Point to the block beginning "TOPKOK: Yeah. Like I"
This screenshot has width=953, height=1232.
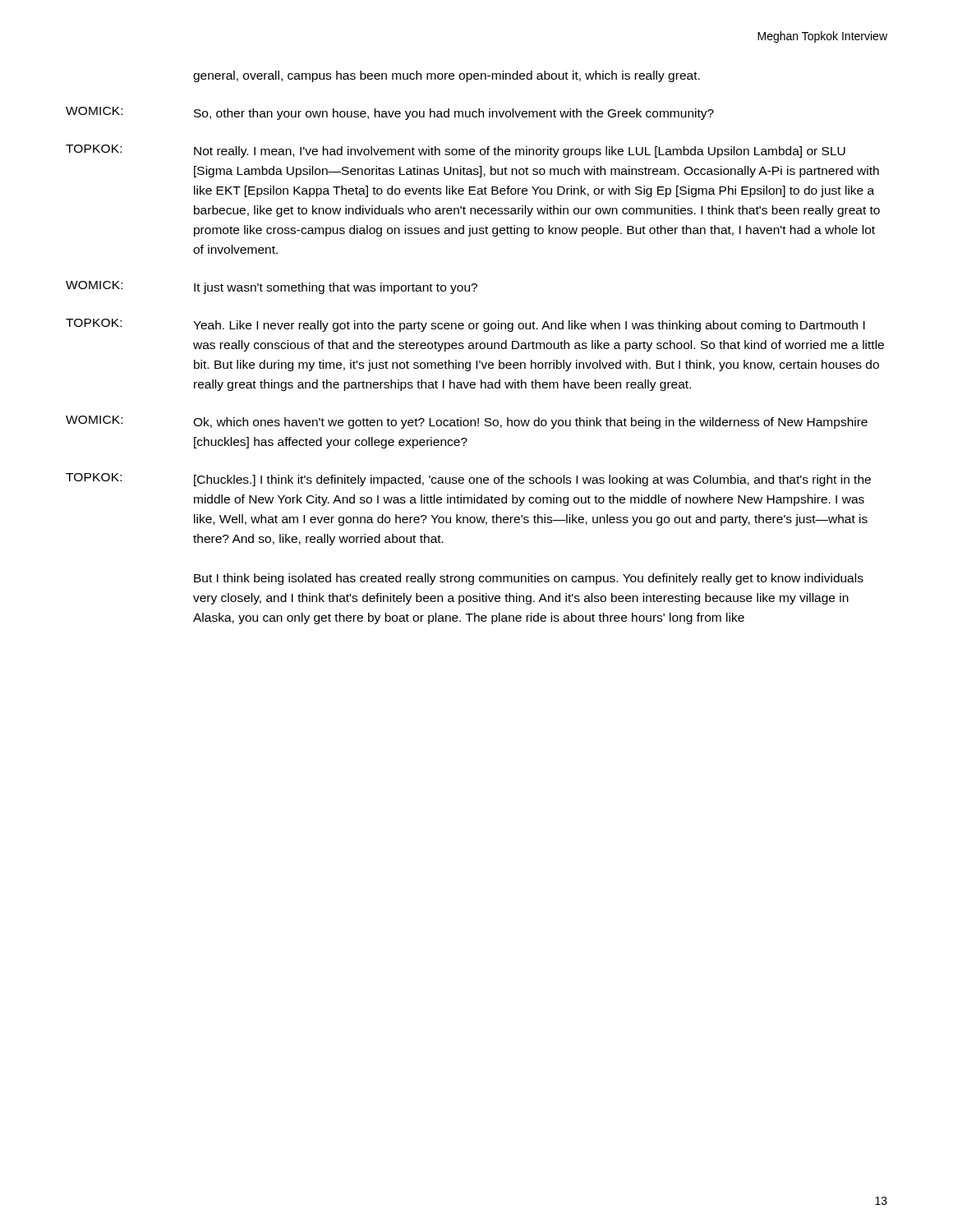click(476, 355)
